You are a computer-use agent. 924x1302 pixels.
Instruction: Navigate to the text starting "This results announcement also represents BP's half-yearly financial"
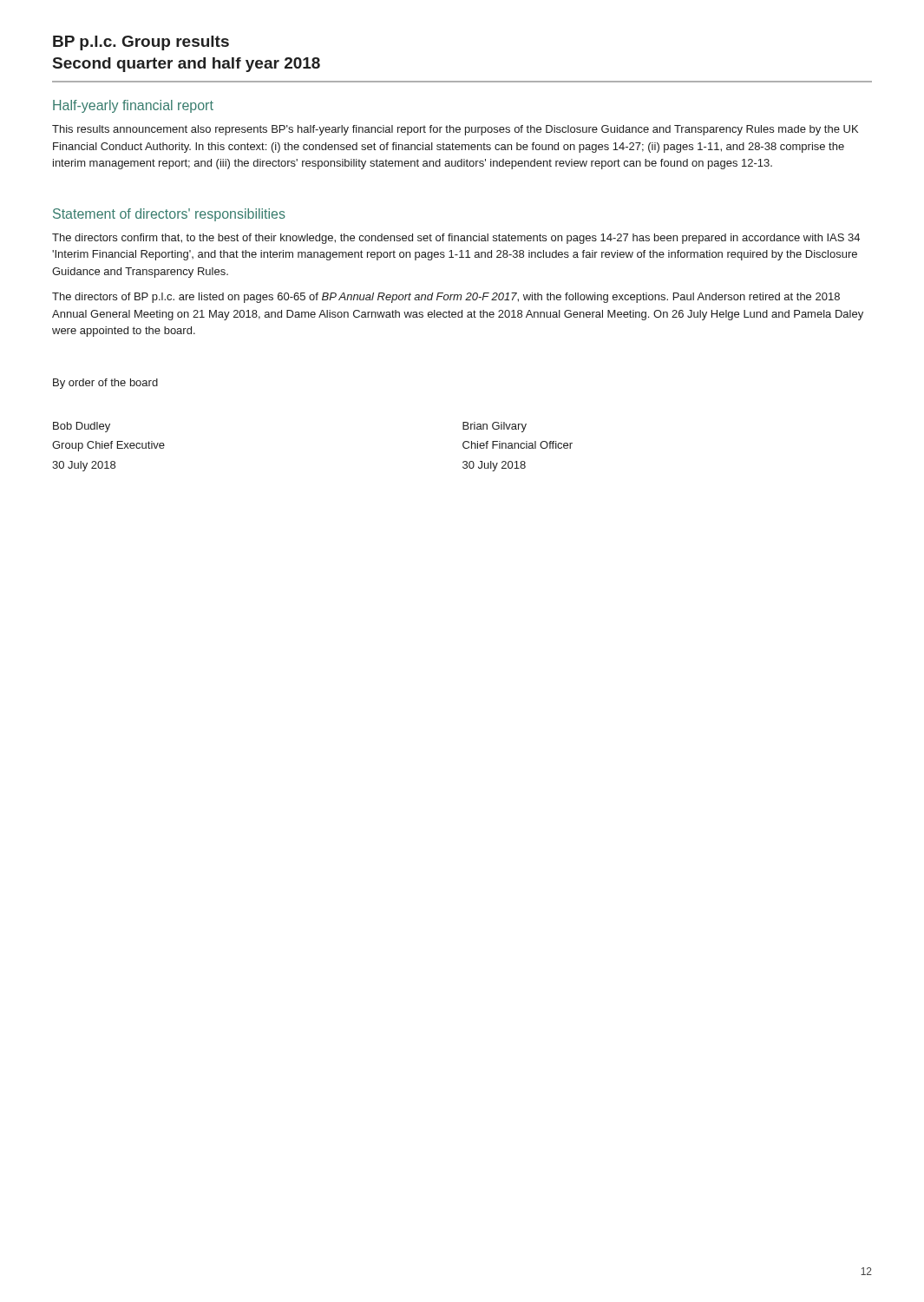pos(455,146)
